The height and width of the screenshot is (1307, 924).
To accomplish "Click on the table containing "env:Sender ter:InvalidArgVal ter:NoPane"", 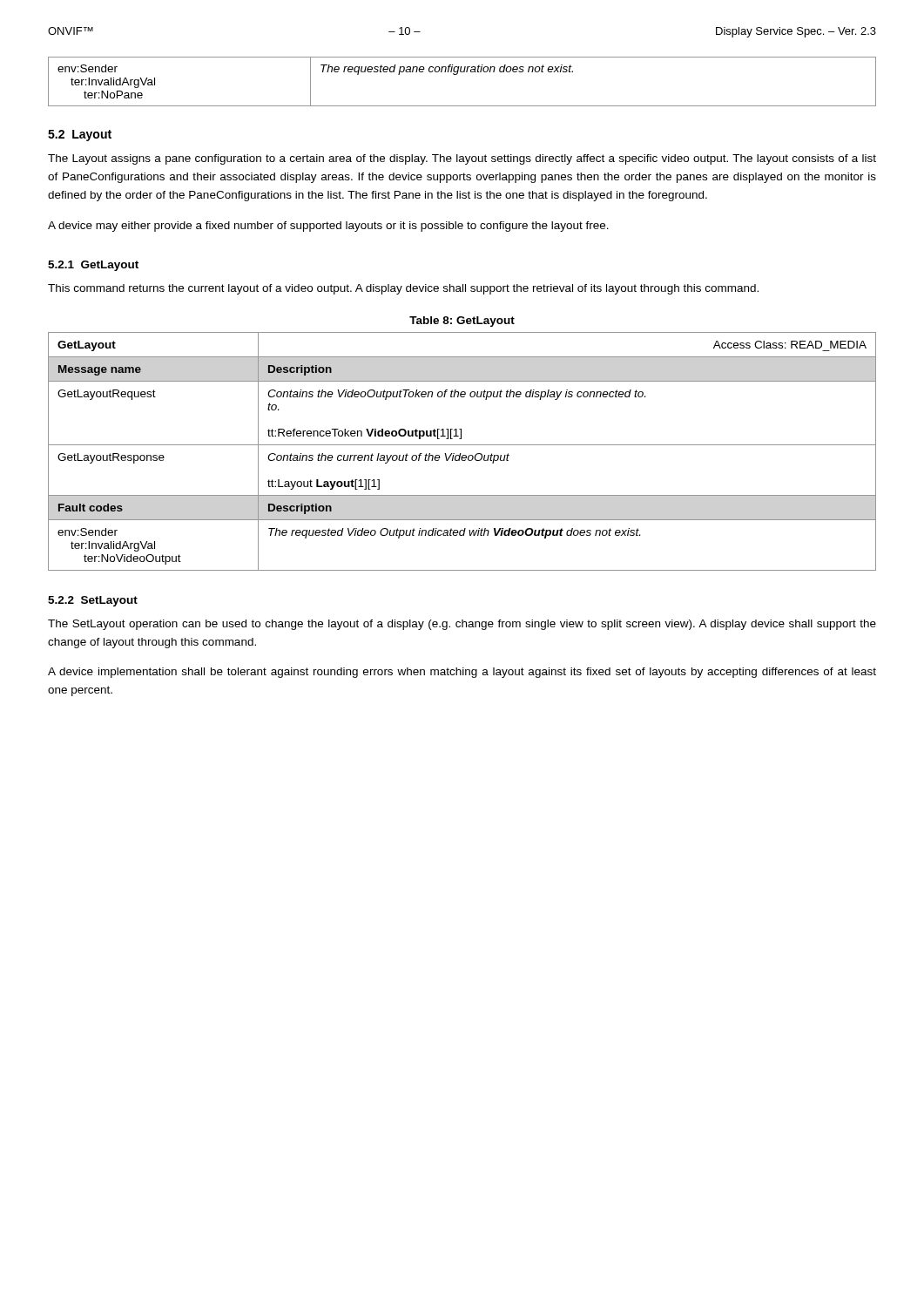I will tap(462, 81).
